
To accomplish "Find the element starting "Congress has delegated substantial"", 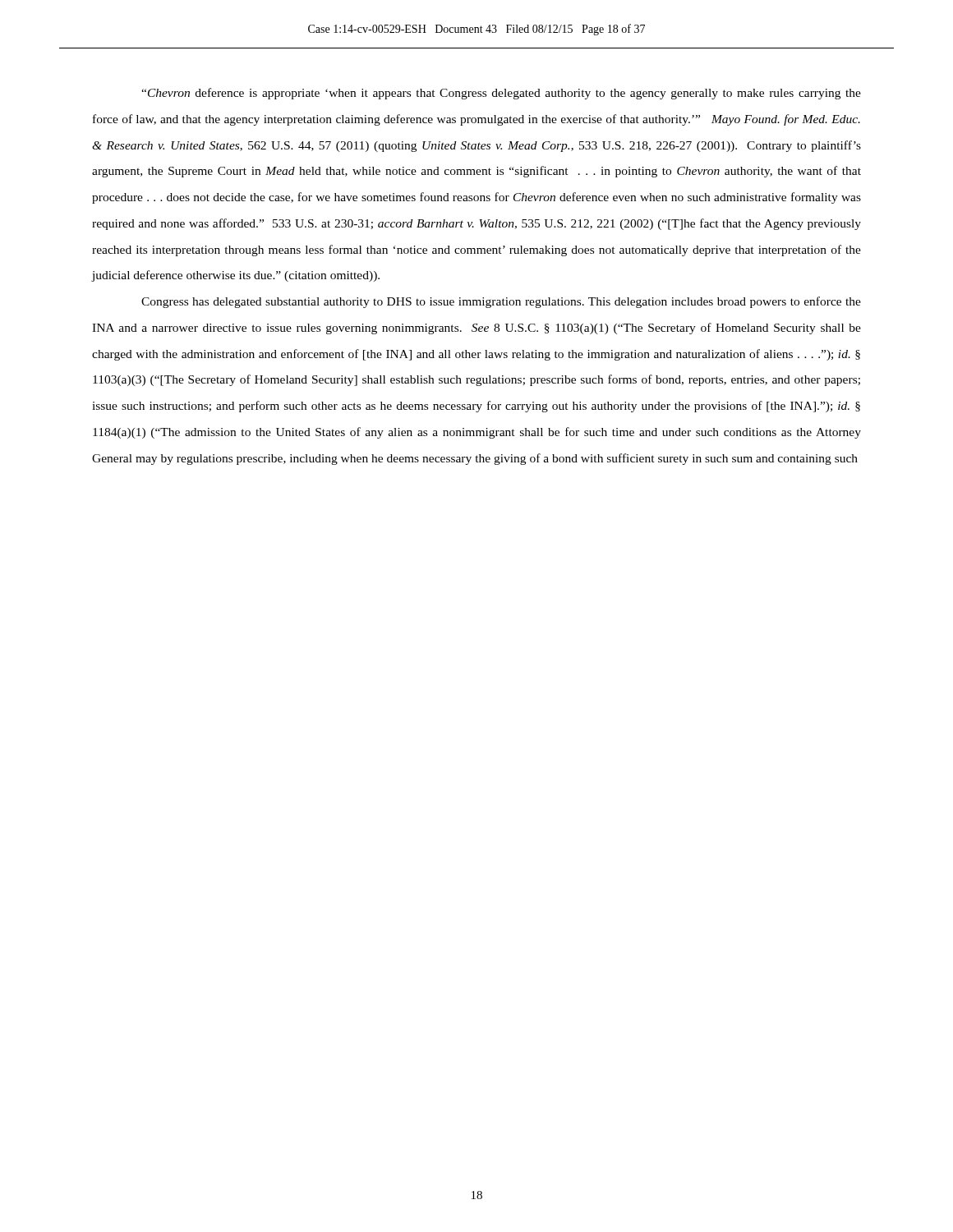I will (476, 380).
